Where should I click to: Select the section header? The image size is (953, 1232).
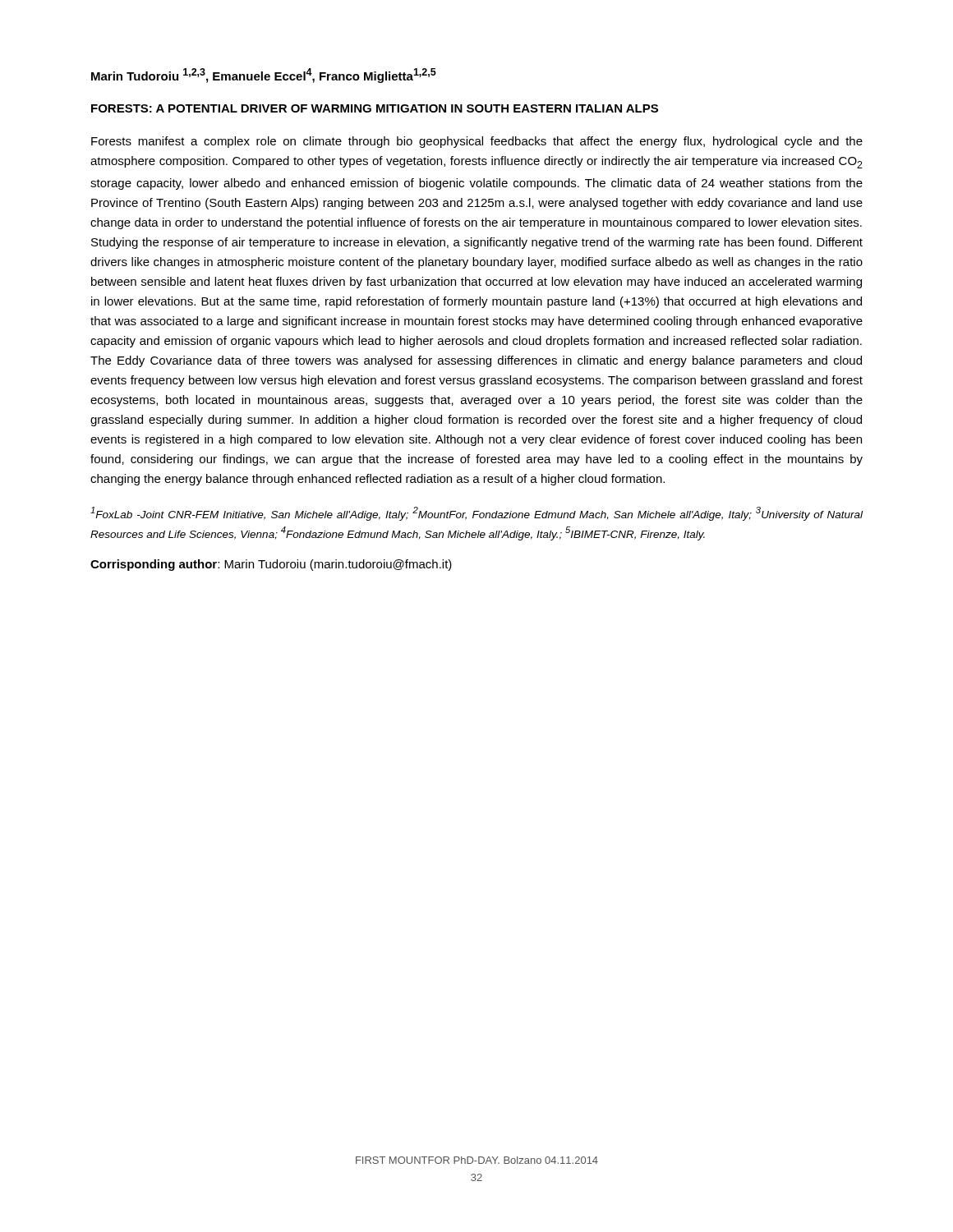(x=374, y=108)
